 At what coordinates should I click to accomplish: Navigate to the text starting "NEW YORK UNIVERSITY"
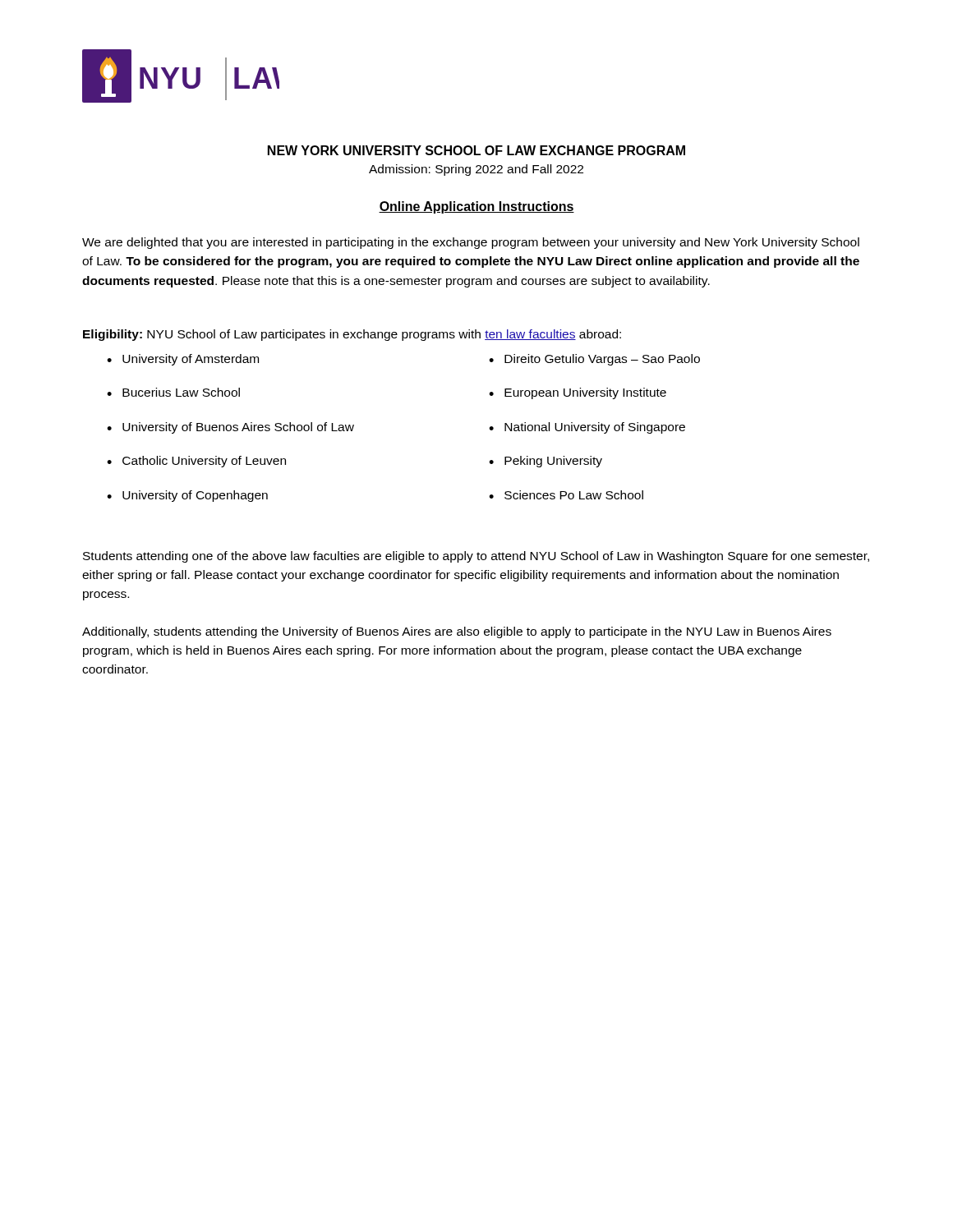coord(476,160)
